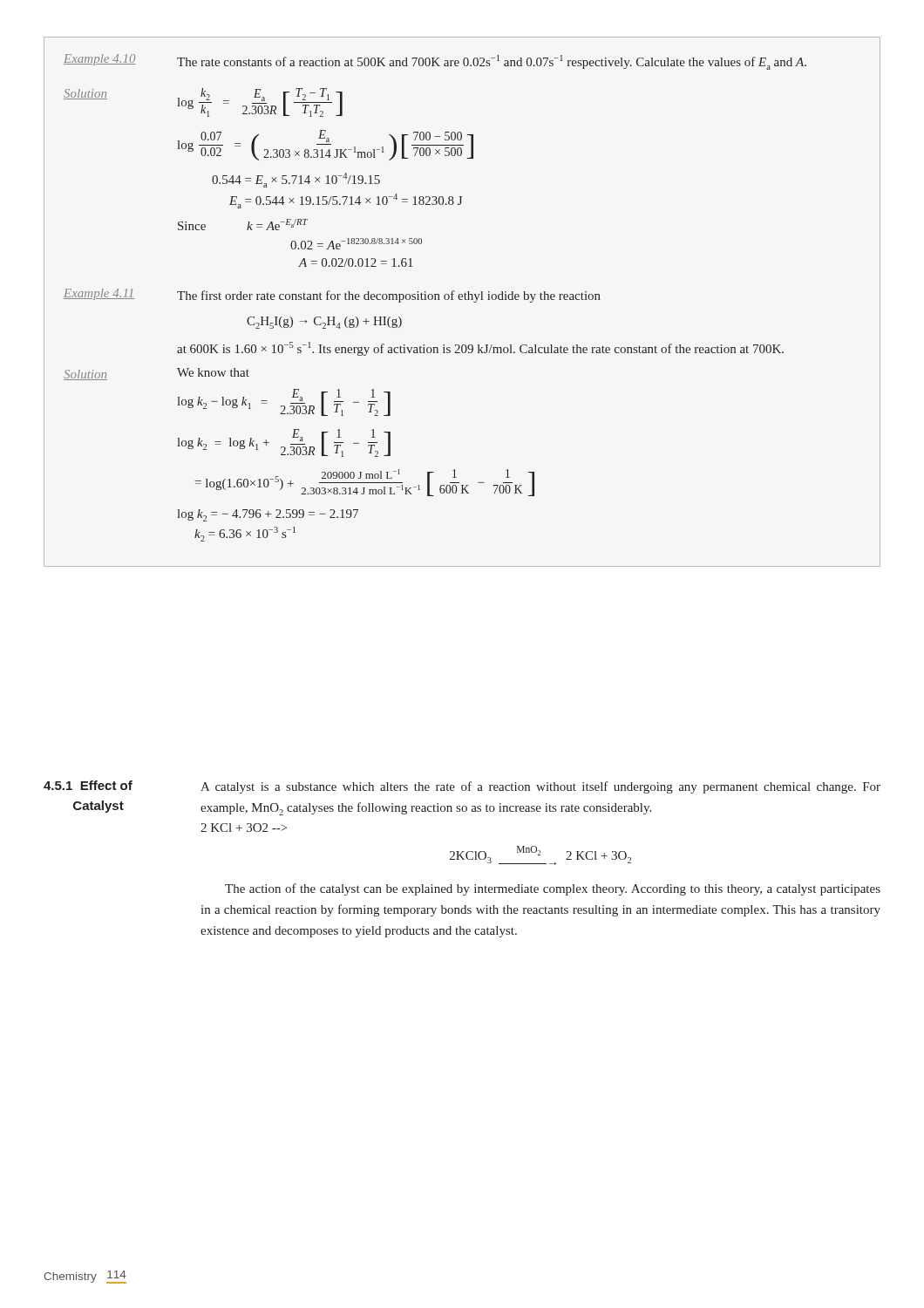This screenshot has width=924, height=1308.
Task: Point to the text block starting "k2 = 6.36 × 10−3"
Action: coord(245,534)
